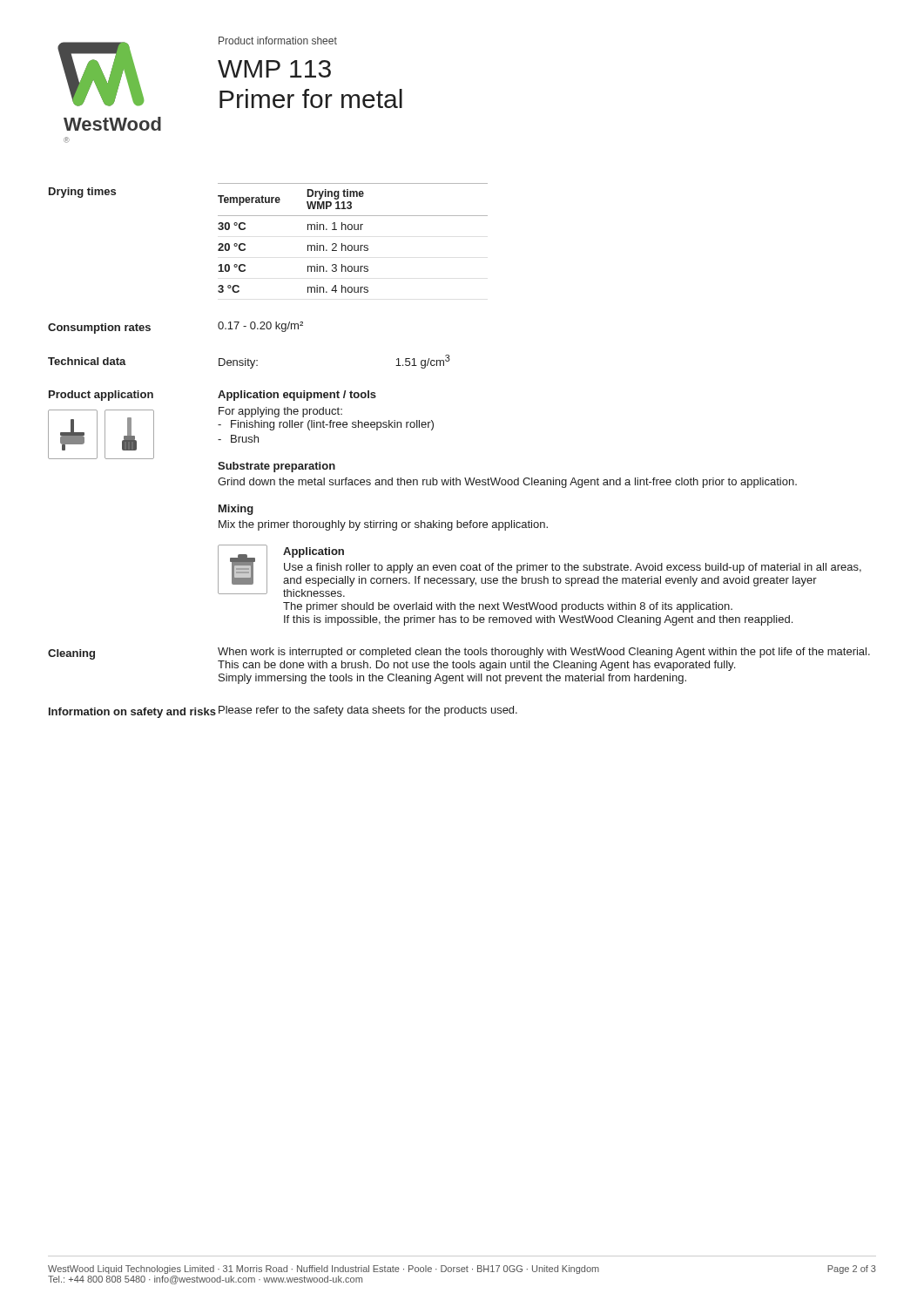This screenshot has width=924, height=1307.
Task: Select the title with the text "WMP 113 Primer for metal"
Action: (x=274, y=69)
